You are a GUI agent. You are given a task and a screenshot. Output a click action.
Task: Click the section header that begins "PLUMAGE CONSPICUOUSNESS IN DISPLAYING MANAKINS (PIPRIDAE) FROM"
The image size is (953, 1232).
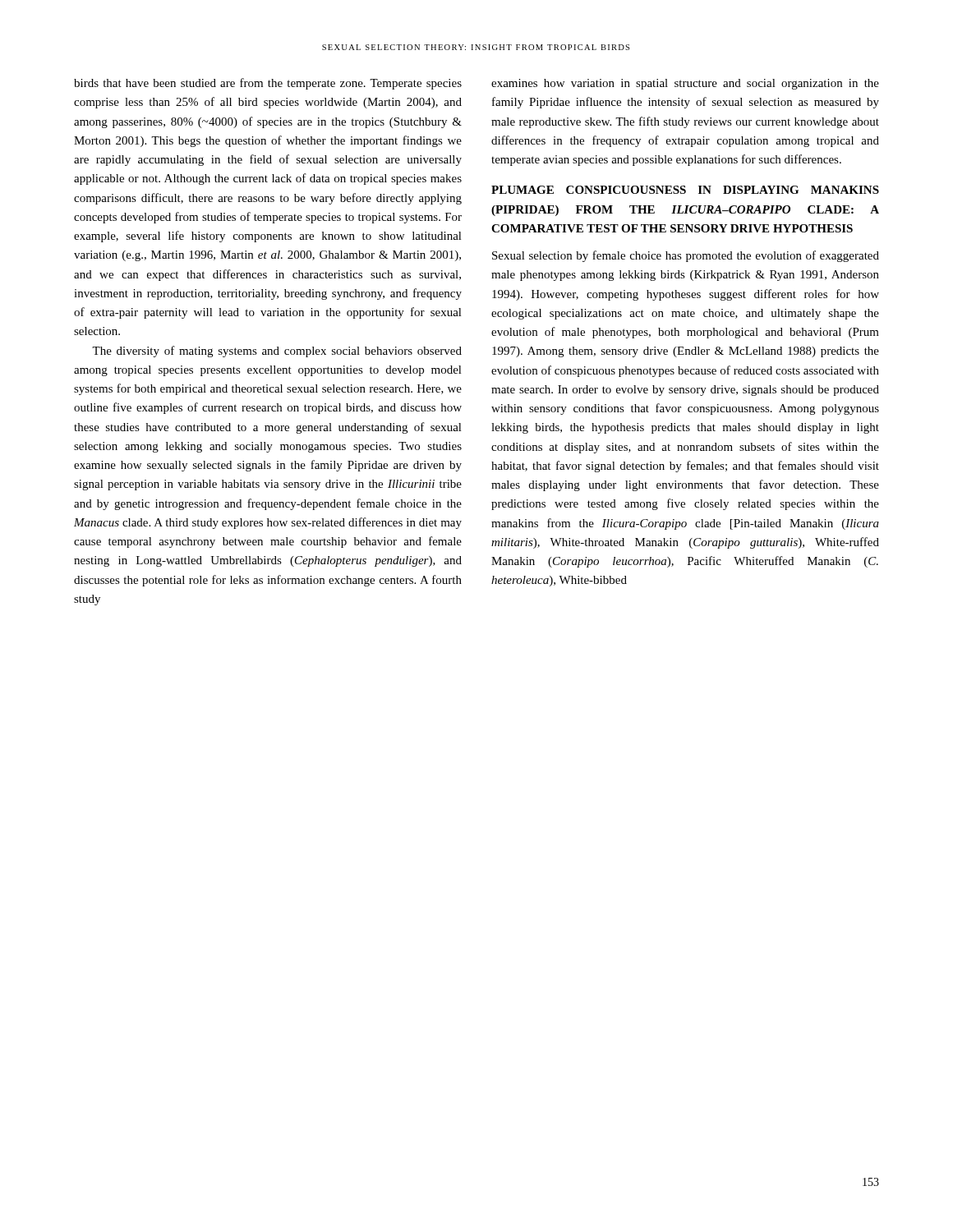685,209
